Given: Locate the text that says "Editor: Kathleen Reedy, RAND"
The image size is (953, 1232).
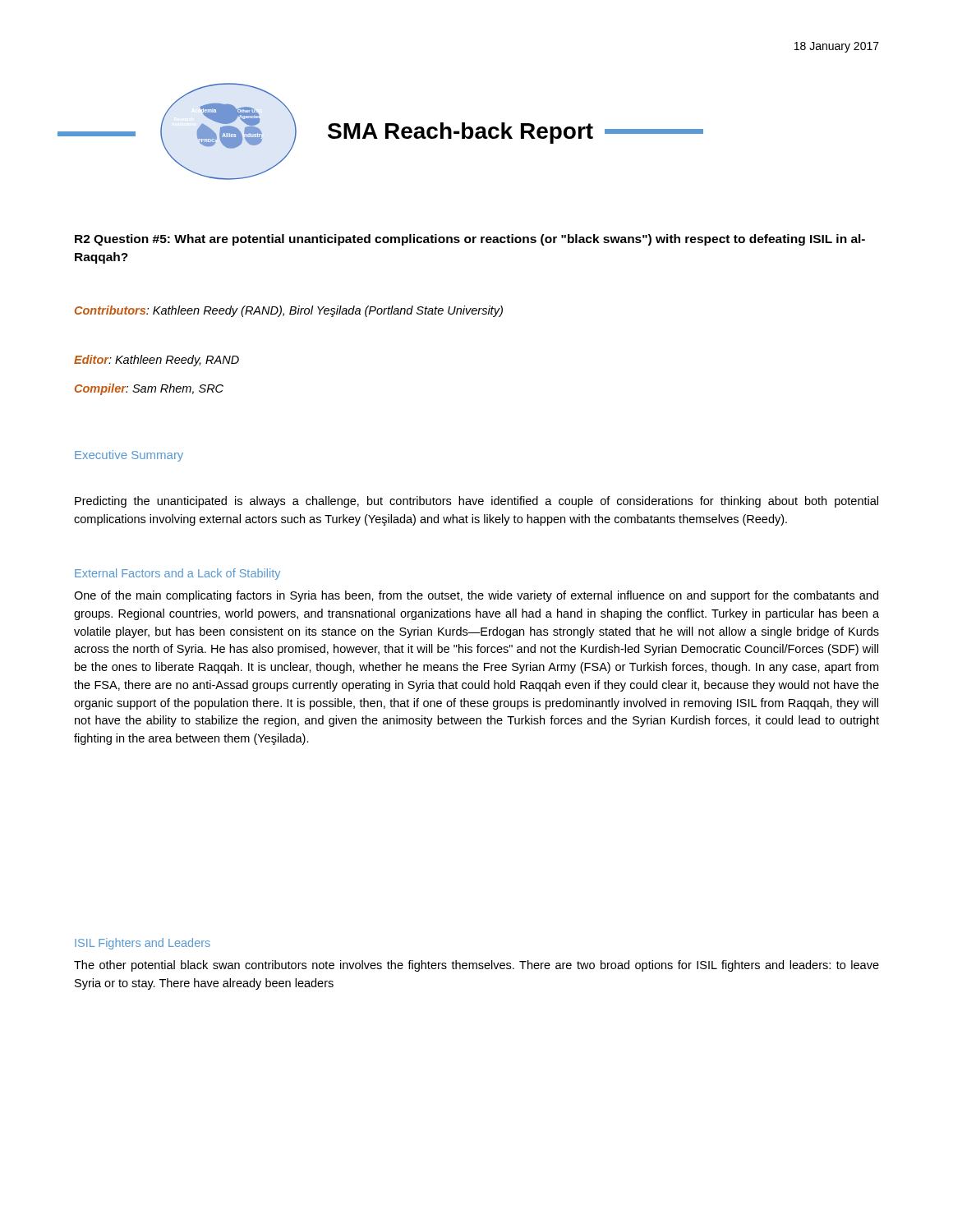Looking at the screenshot, I should pyautogui.click(x=157, y=360).
